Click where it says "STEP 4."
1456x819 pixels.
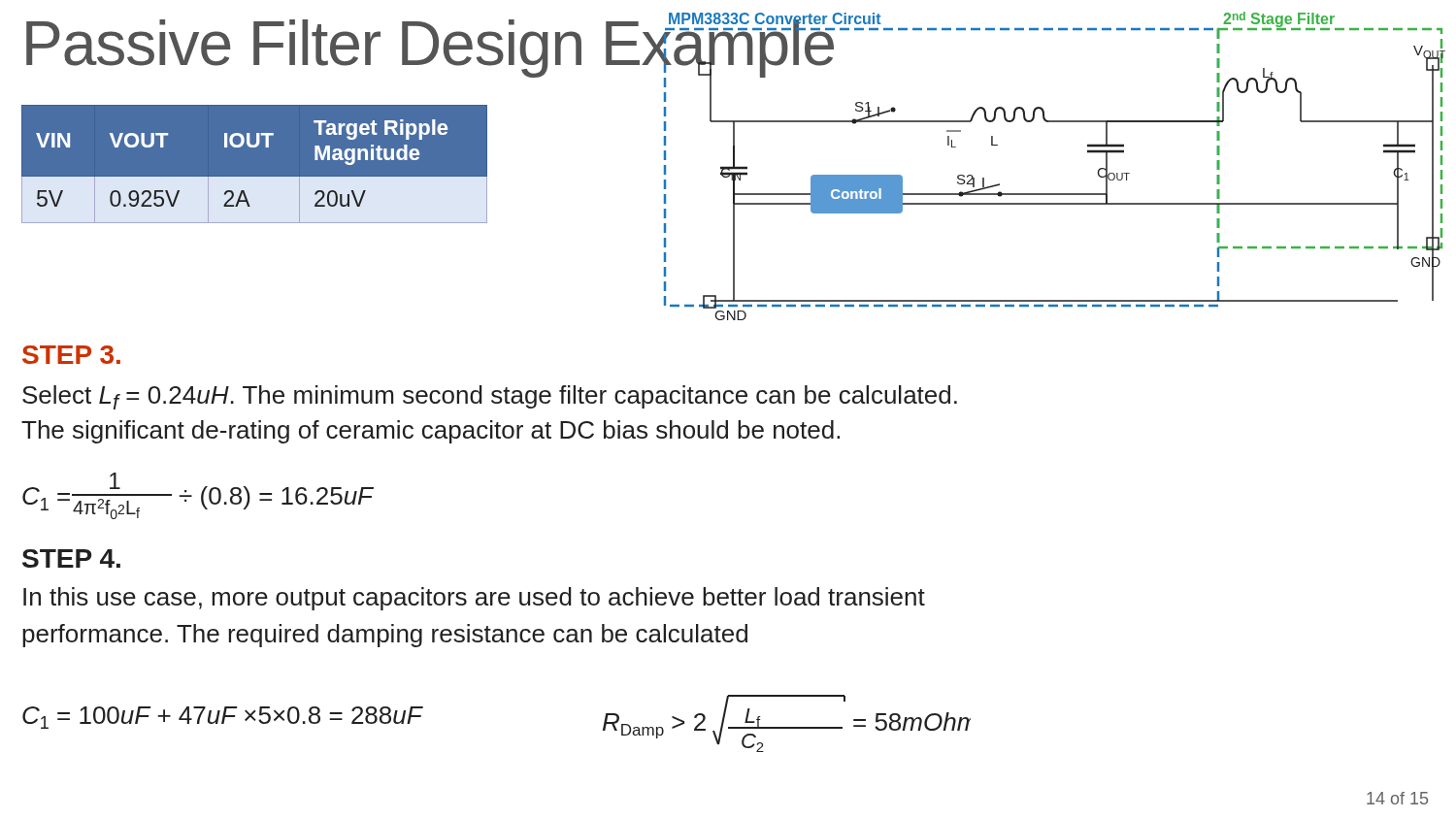point(72,558)
